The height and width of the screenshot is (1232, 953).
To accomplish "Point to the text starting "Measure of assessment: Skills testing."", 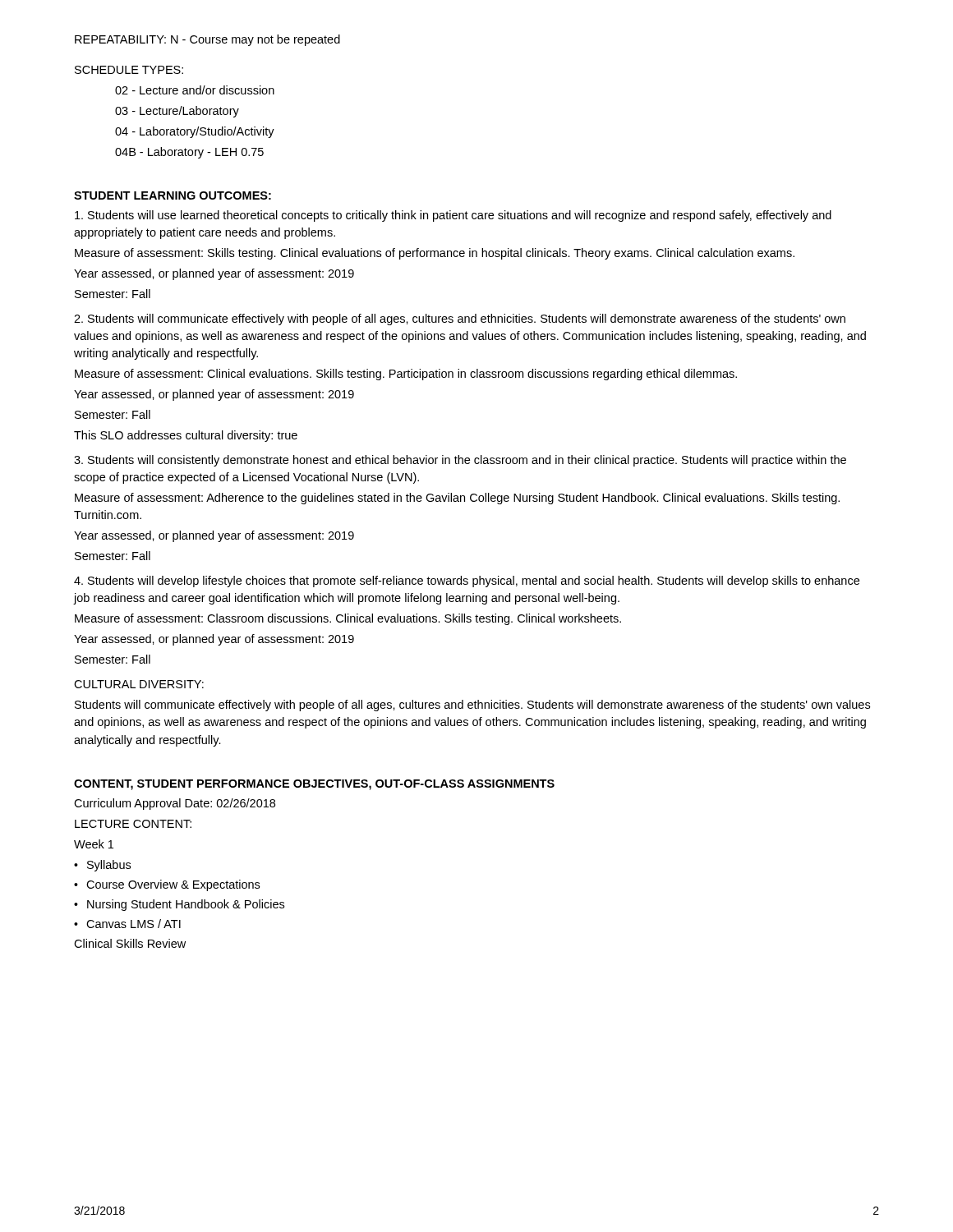I will click(x=435, y=253).
